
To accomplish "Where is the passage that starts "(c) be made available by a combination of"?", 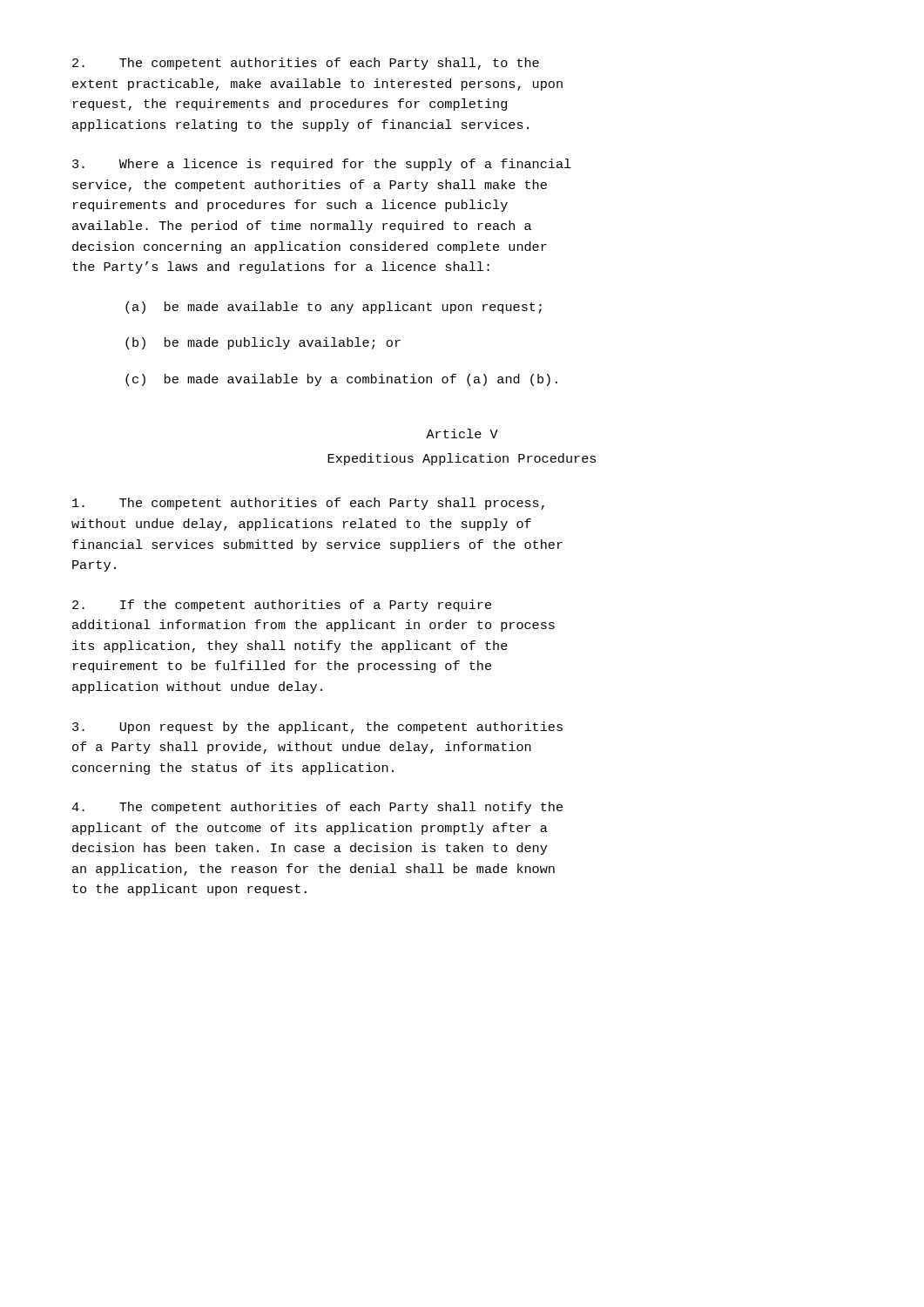I will 342,380.
